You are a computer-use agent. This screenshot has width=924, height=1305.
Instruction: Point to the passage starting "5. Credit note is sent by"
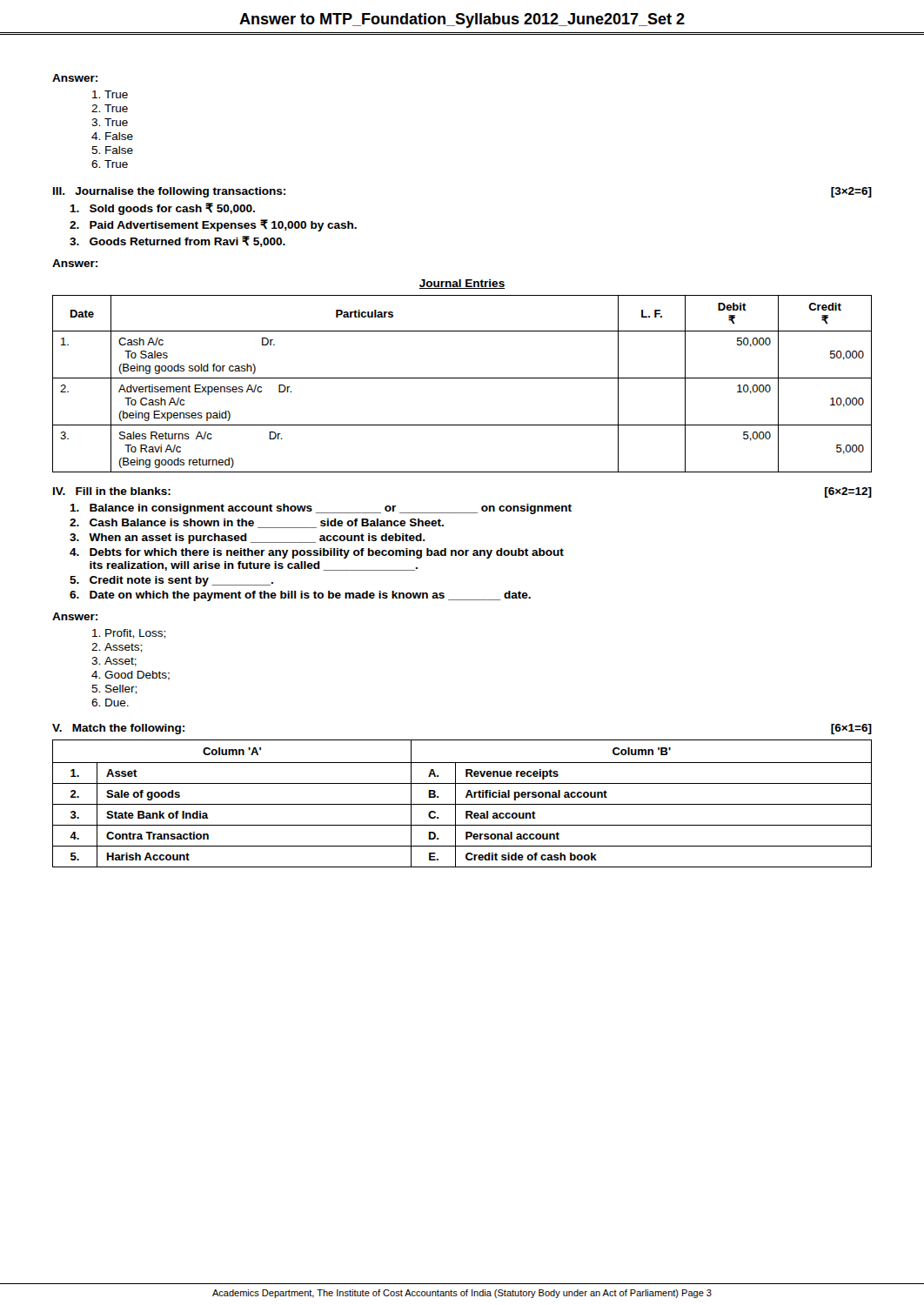(x=172, y=580)
